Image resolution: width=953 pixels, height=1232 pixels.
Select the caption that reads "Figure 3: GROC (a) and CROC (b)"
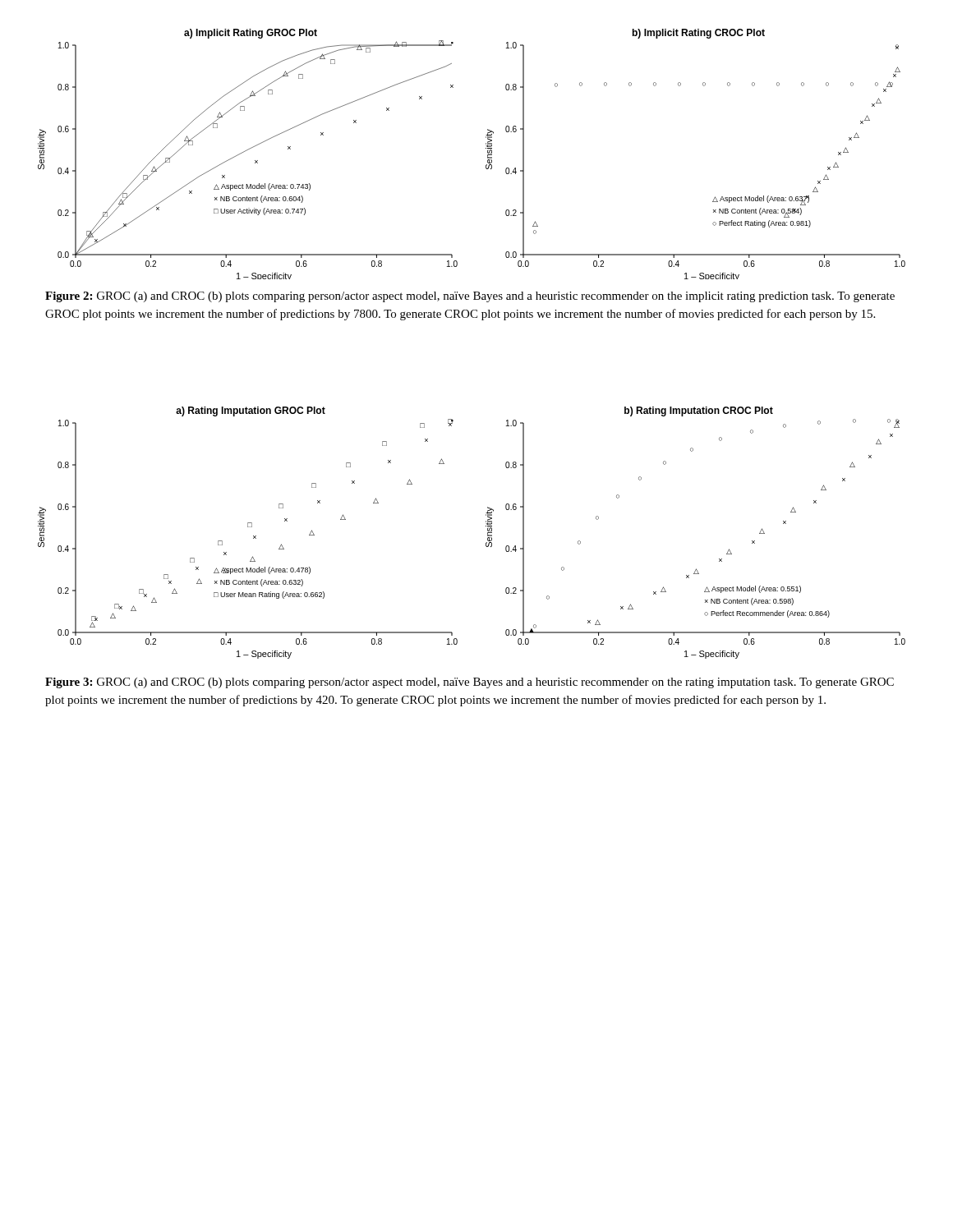pyautogui.click(x=476, y=691)
